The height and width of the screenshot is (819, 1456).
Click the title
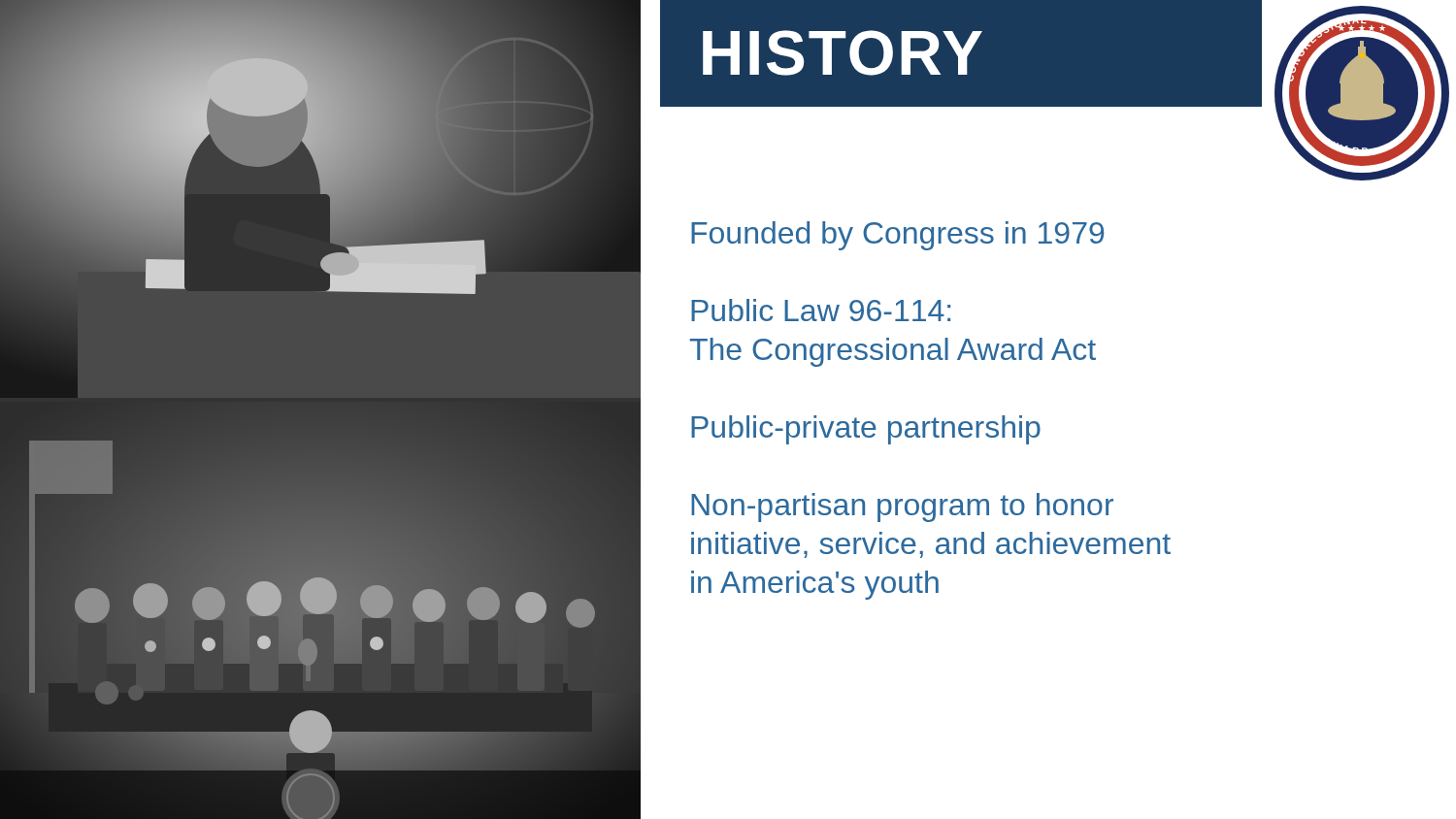point(842,53)
